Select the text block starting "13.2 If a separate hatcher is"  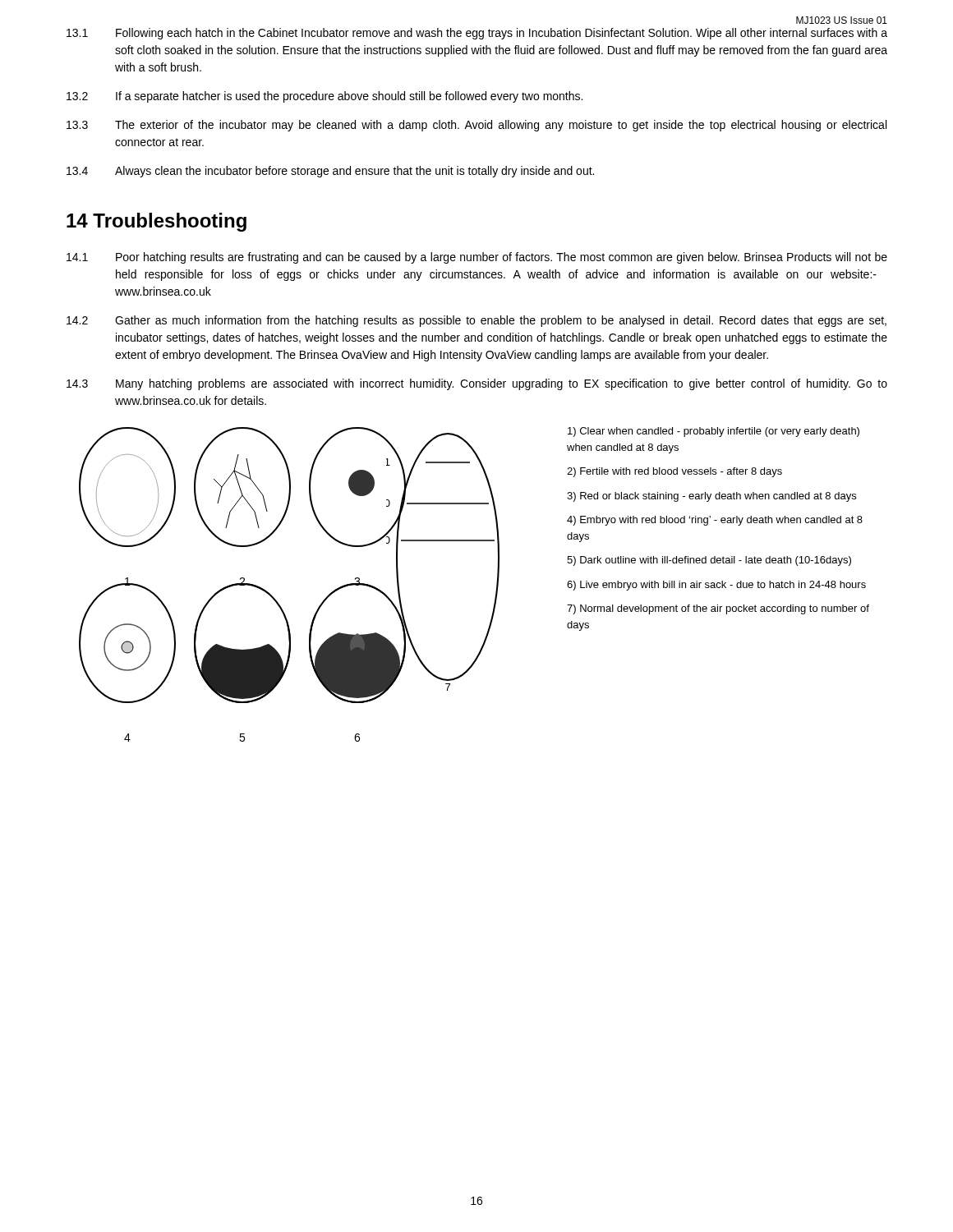(x=476, y=96)
